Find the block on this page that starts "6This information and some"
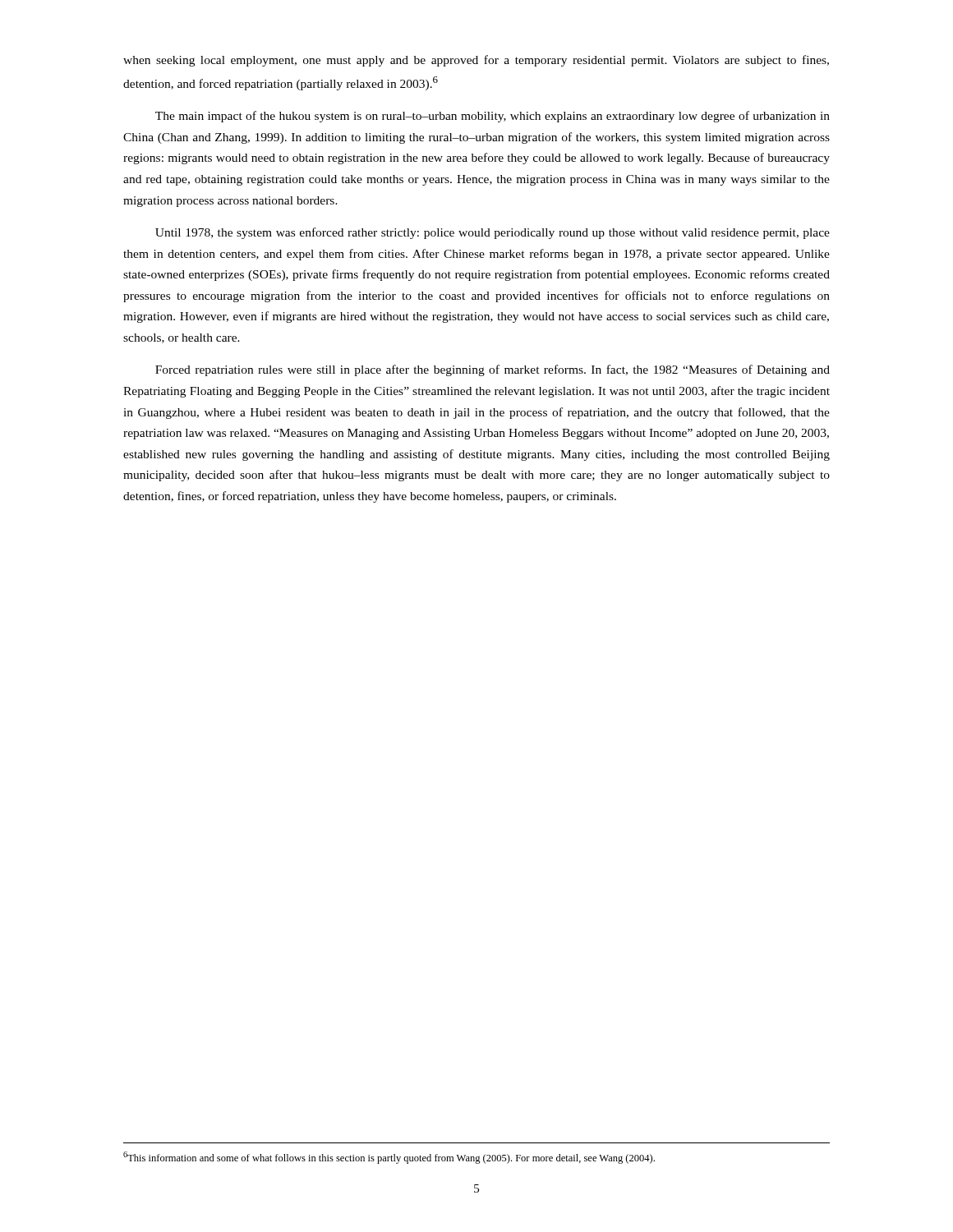The height and width of the screenshot is (1232, 953). [389, 1157]
